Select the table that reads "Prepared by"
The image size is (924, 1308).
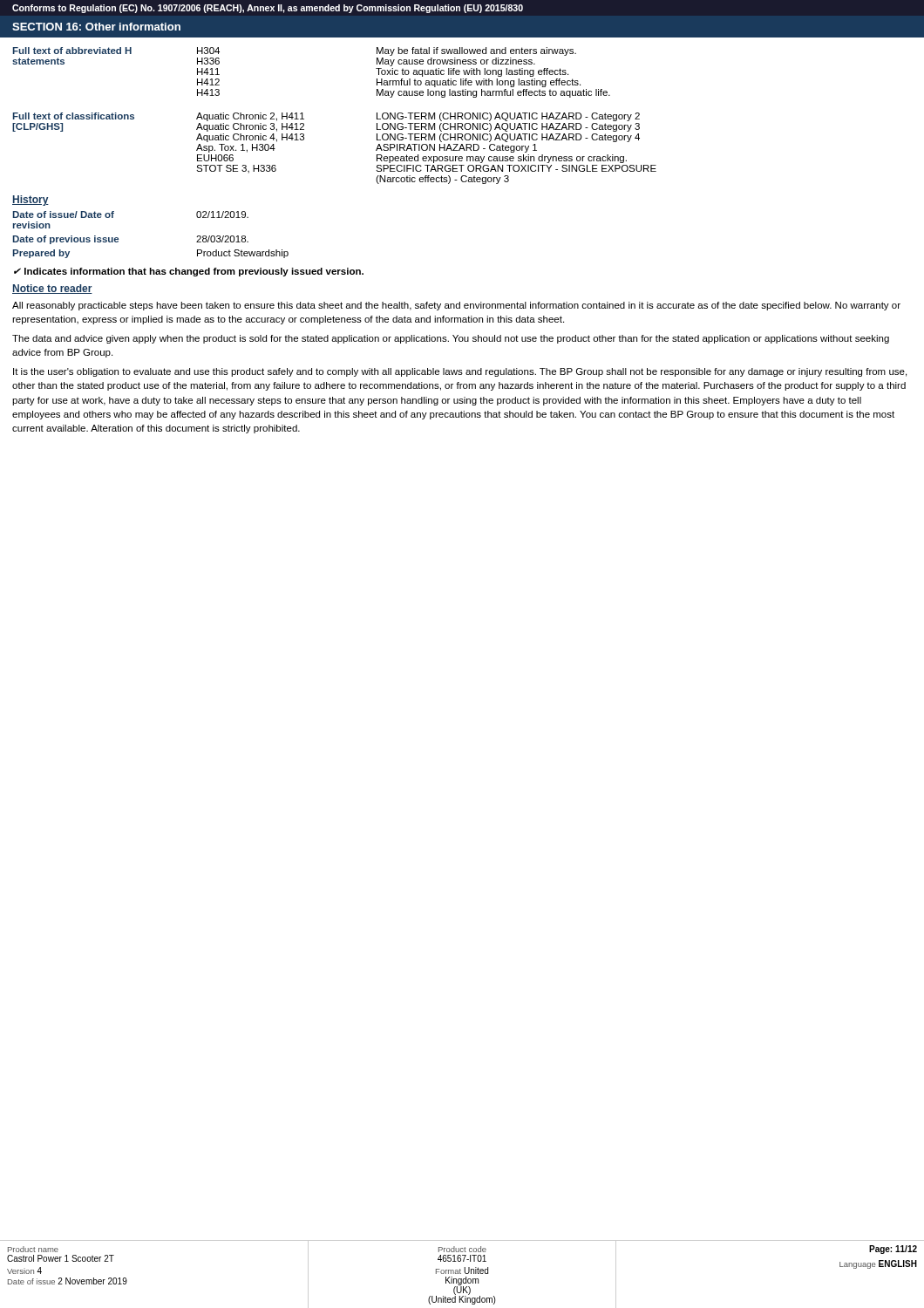pyautogui.click(x=462, y=234)
